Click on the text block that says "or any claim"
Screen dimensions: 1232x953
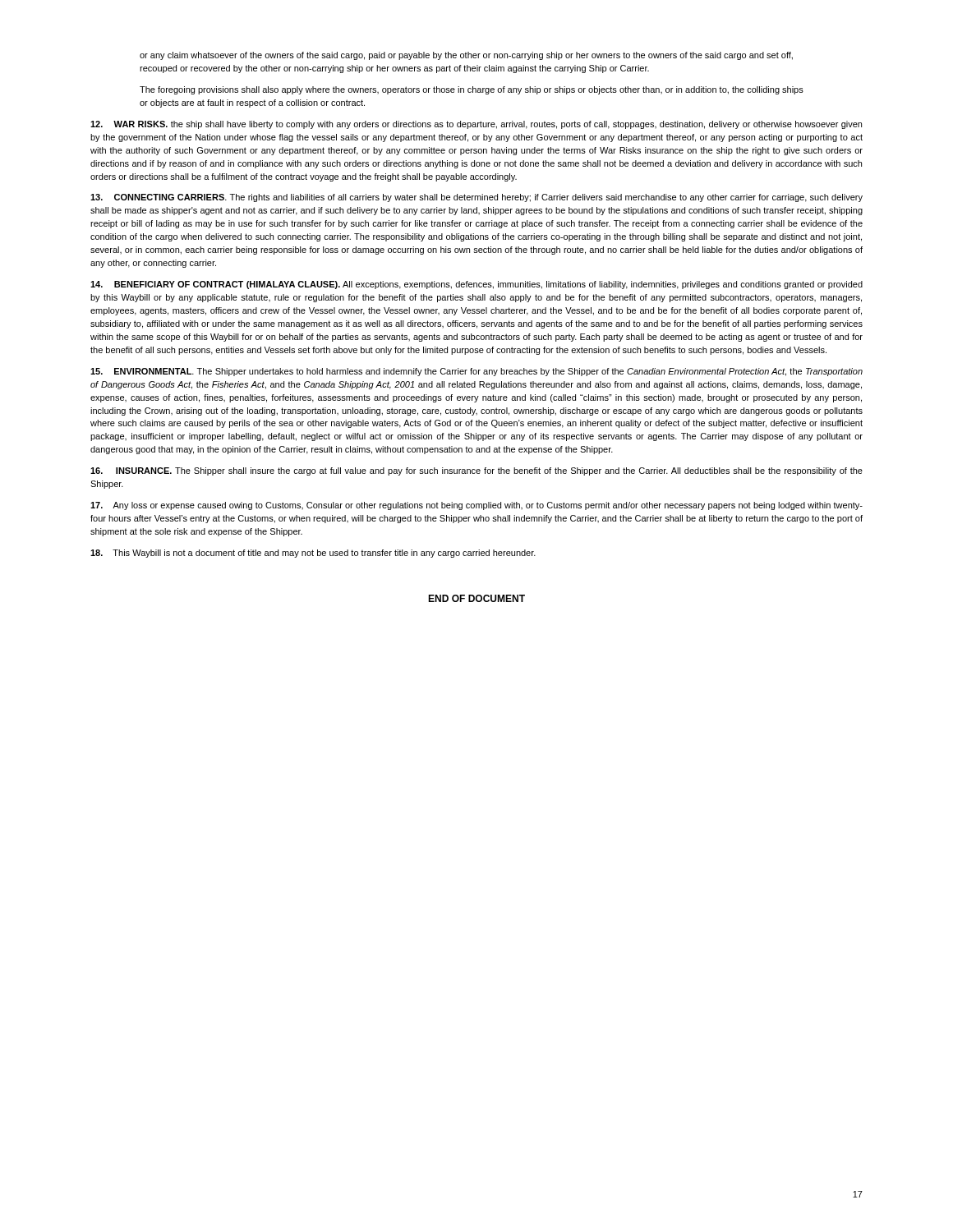click(x=467, y=62)
